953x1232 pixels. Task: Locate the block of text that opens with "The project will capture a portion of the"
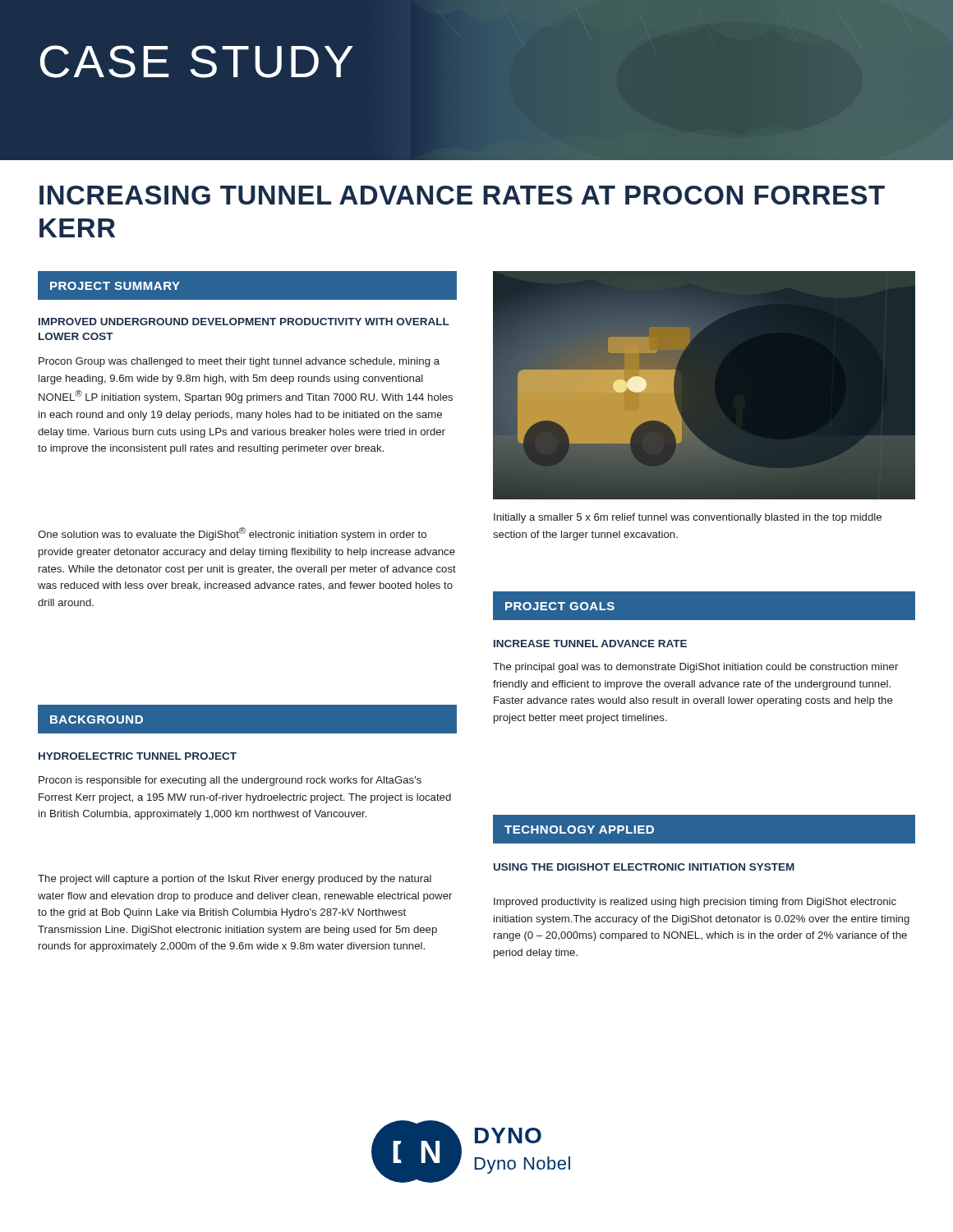(x=247, y=913)
